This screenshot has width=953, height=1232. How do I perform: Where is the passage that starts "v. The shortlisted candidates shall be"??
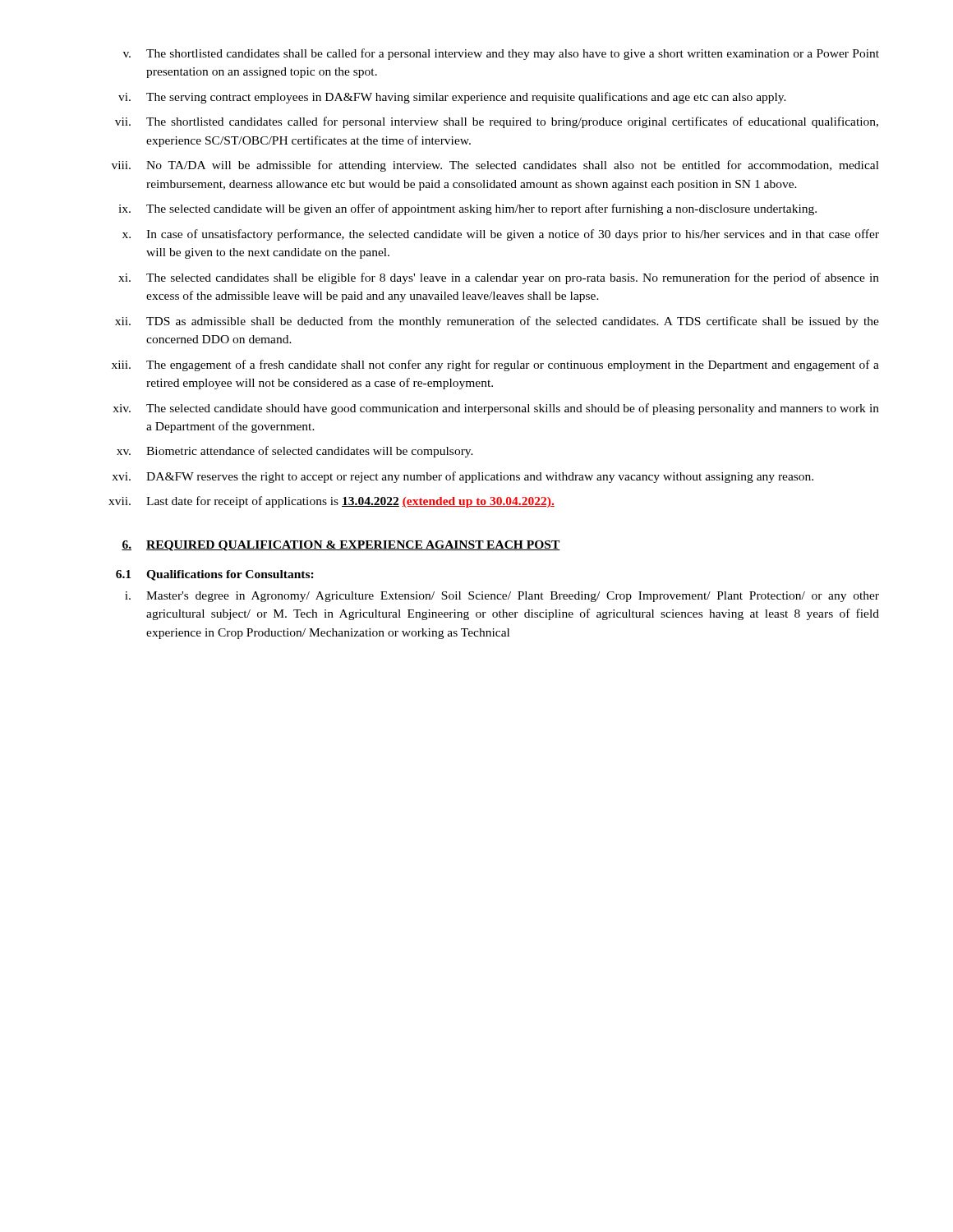point(476,63)
